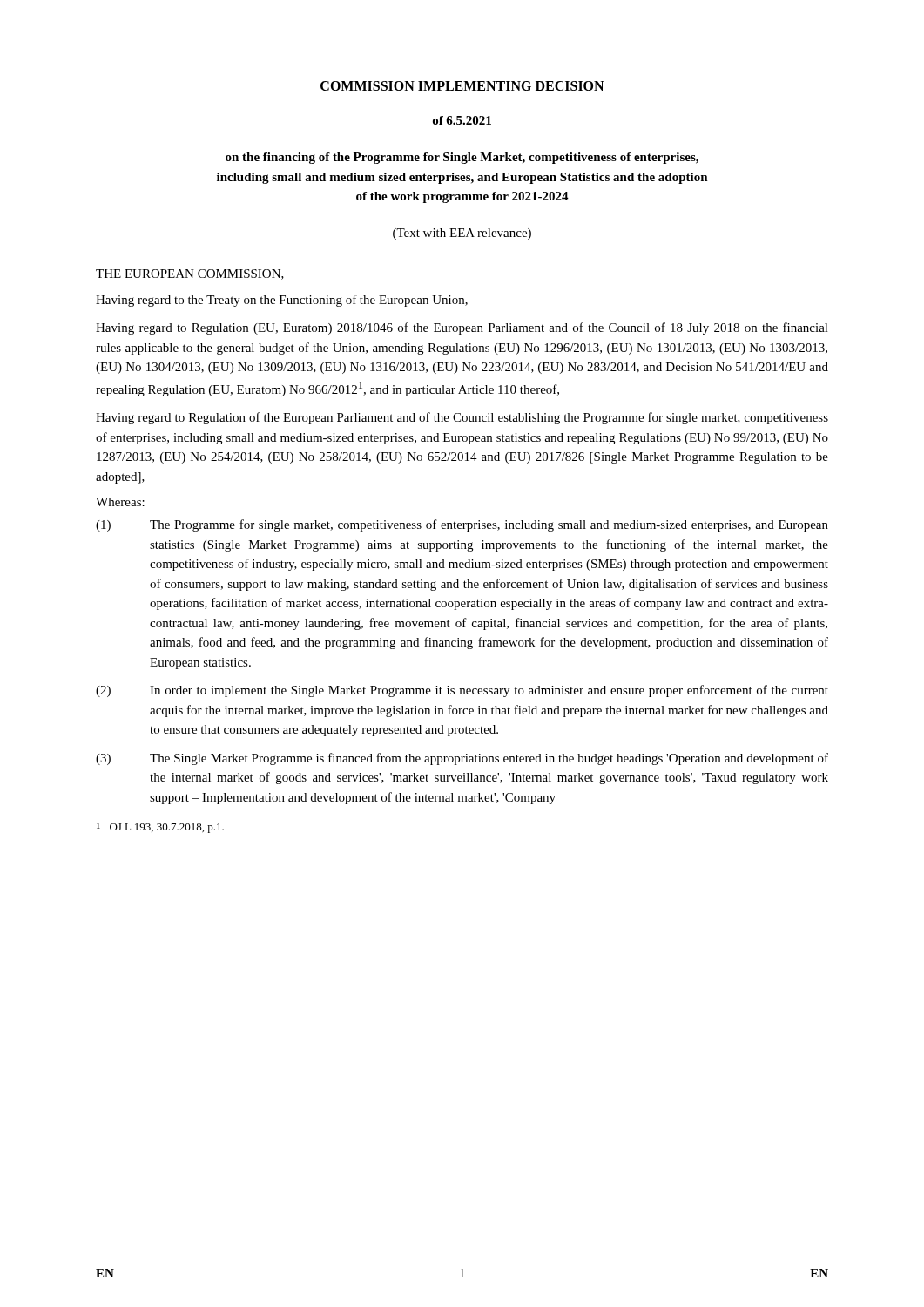The height and width of the screenshot is (1307, 924).
Task: Click on the title containing "COMMISSION IMPLEMENTING DECISION"
Action: (462, 86)
